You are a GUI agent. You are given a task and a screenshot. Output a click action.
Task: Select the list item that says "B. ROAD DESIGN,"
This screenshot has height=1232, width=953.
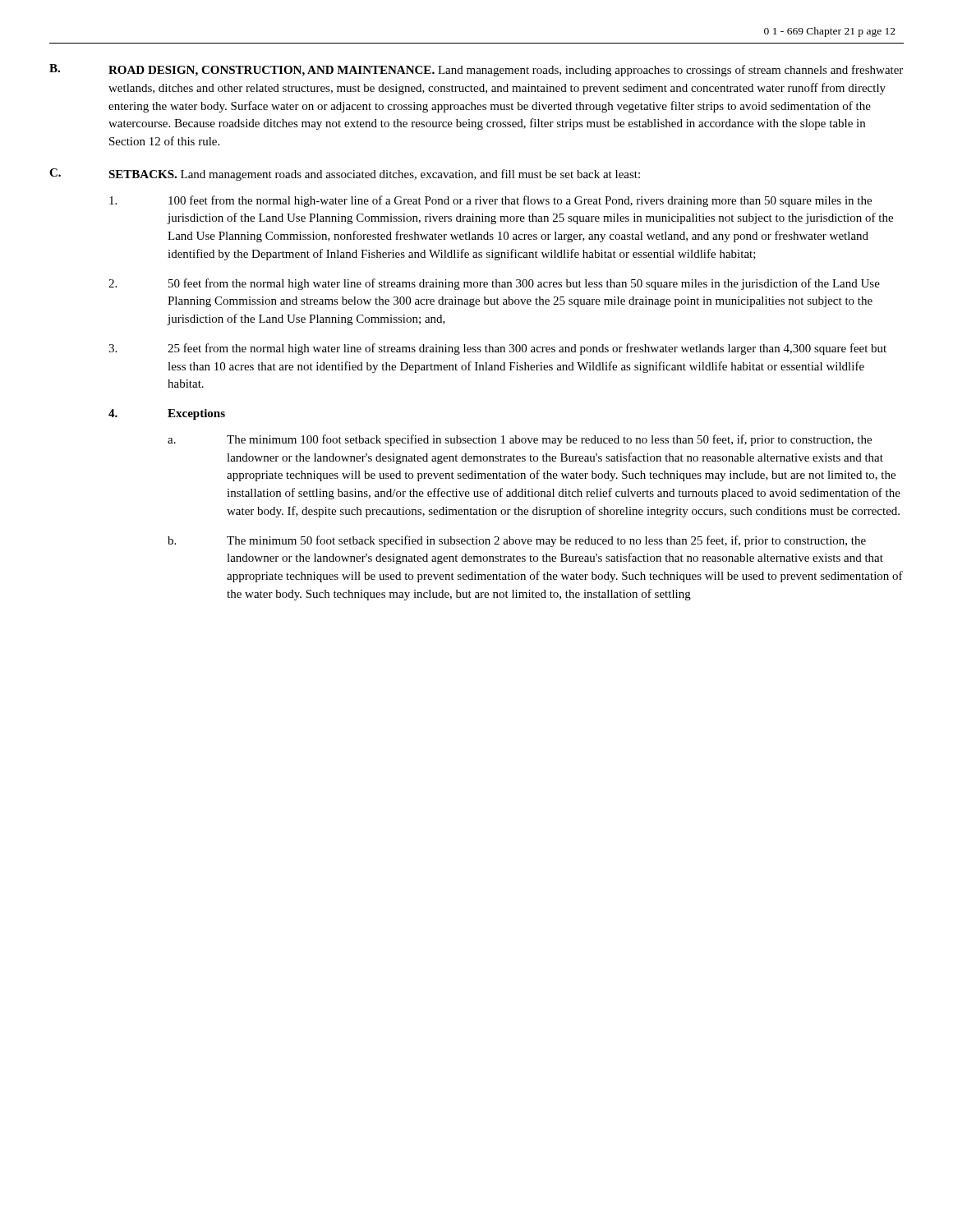[x=476, y=106]
